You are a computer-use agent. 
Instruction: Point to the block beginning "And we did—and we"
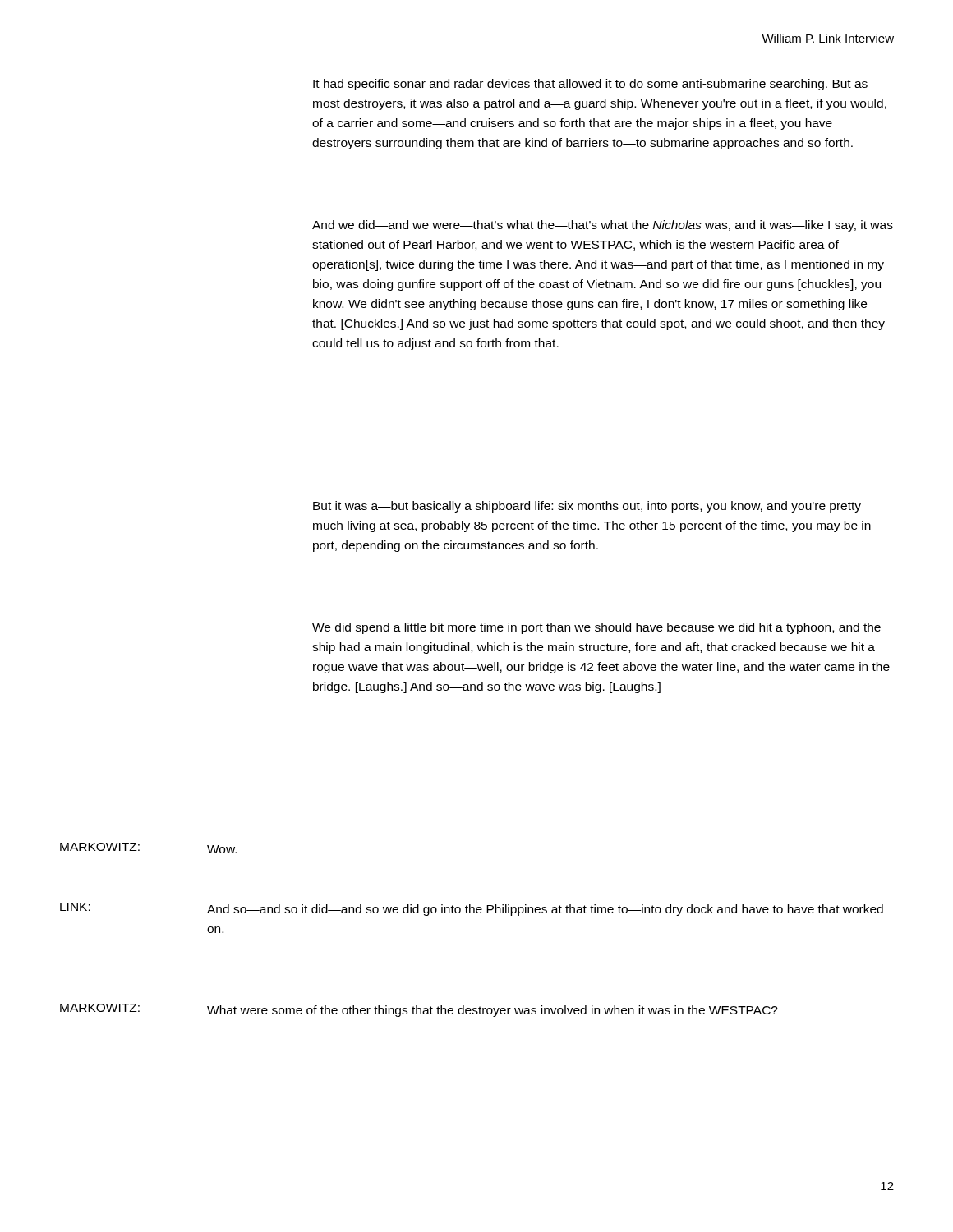(x=603, y=284)
